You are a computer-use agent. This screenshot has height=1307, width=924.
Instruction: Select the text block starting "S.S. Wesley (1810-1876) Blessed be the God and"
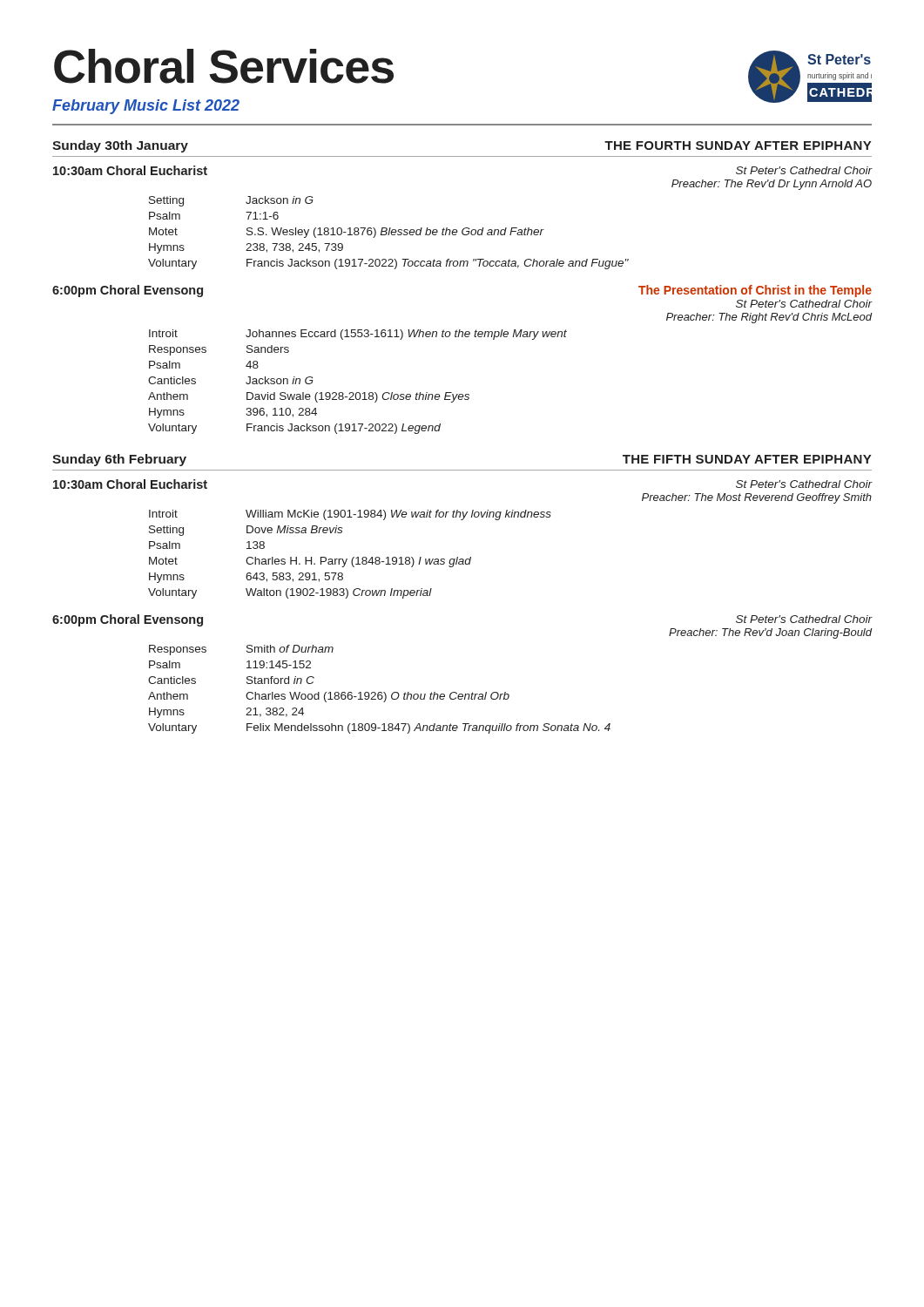(x=395, y=231)
